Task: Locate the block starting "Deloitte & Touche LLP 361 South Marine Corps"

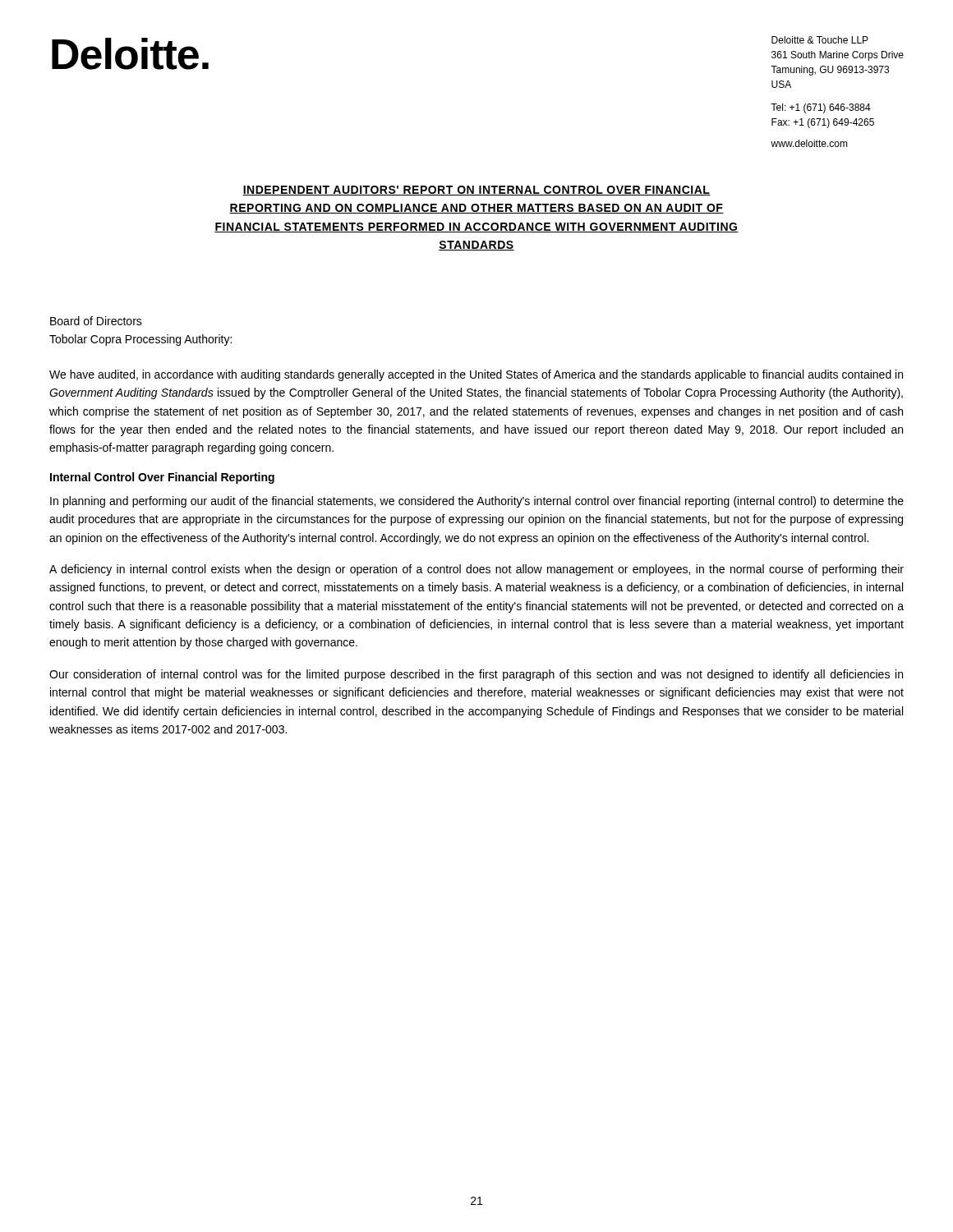Action: coord(837,92)
